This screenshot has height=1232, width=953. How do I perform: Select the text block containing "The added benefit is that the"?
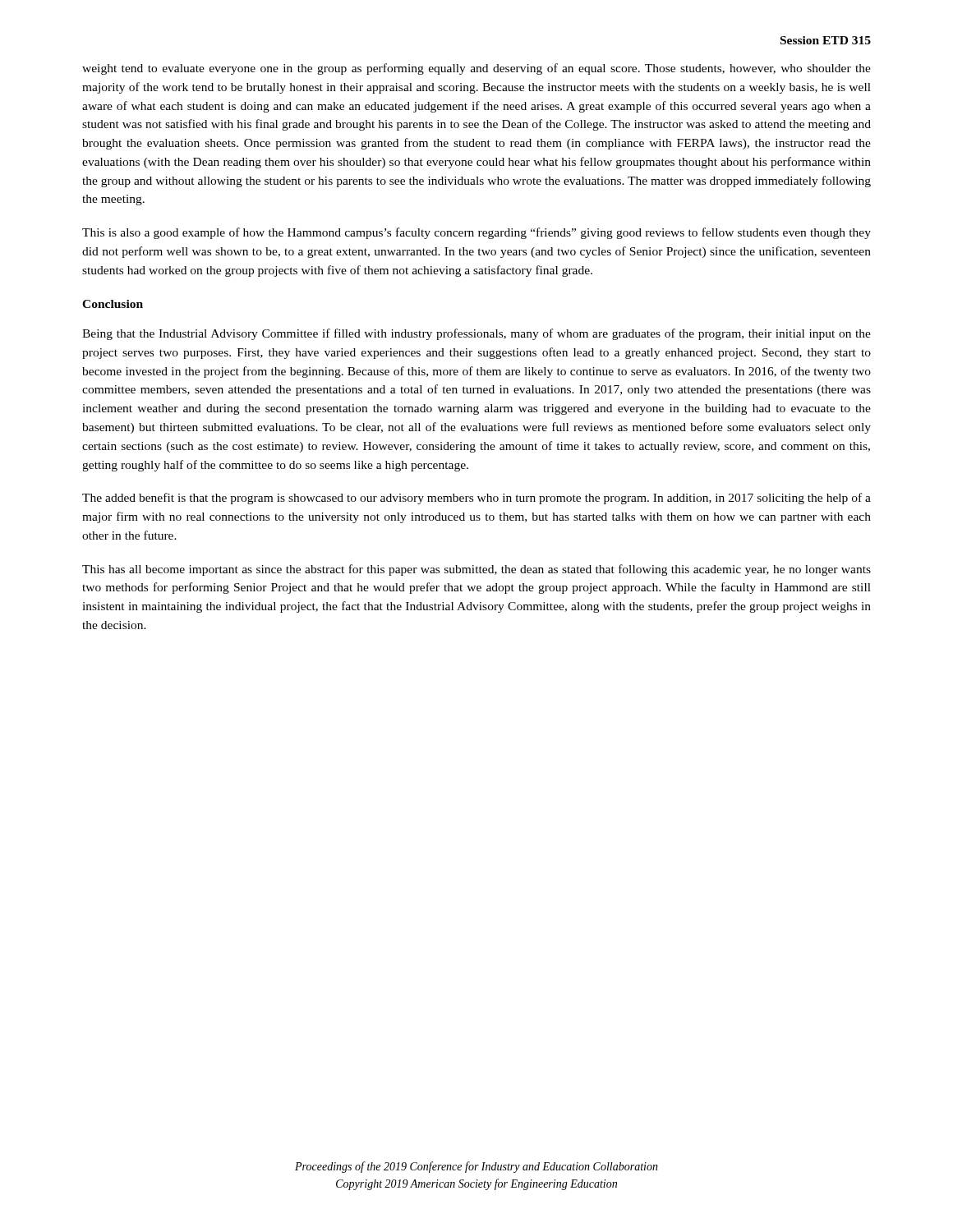476,516
